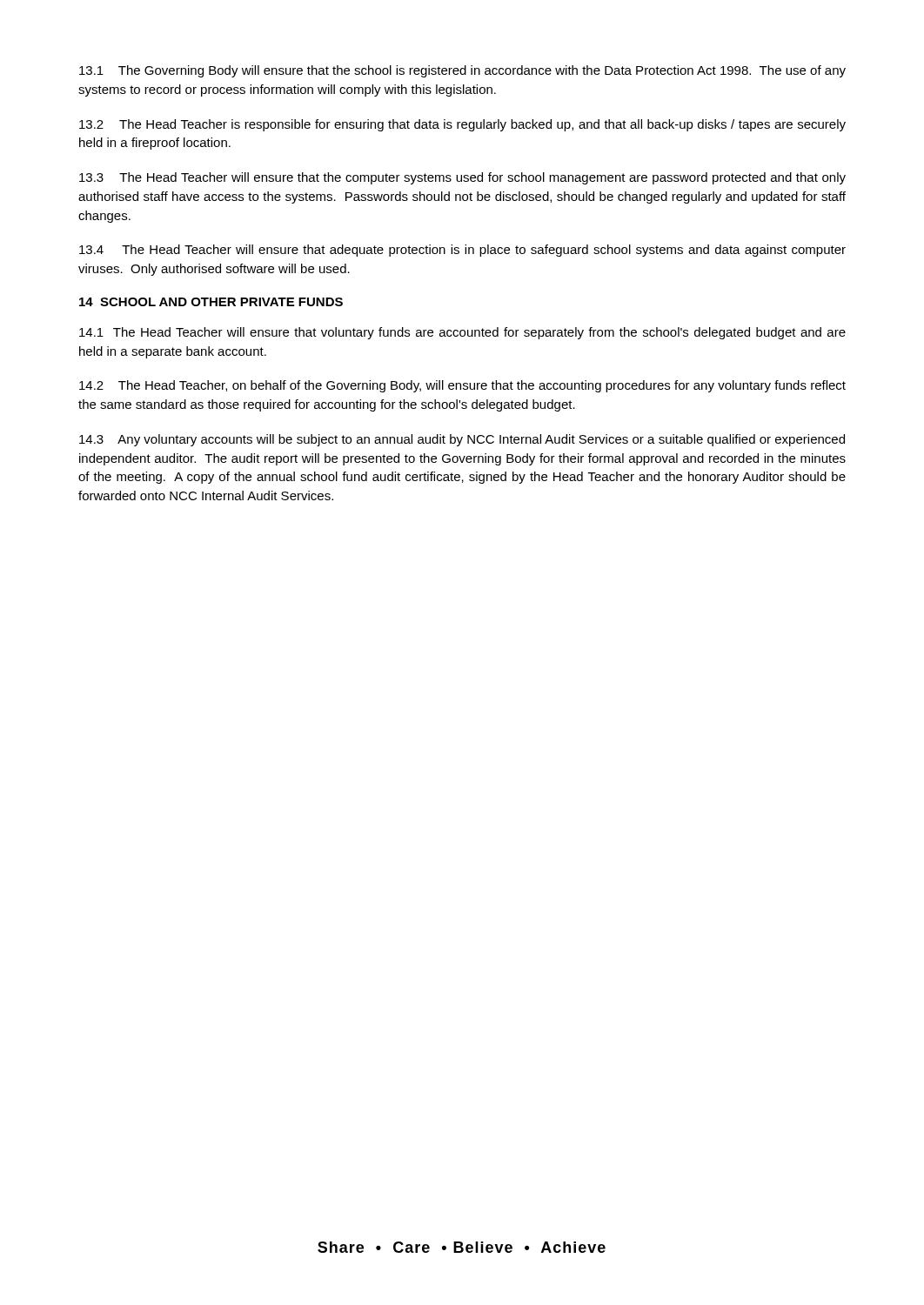Point to the text starting "3 Any voluntary accounts will"
Image resolution: width=924 pixels, height=1305 pixels.
462,467
